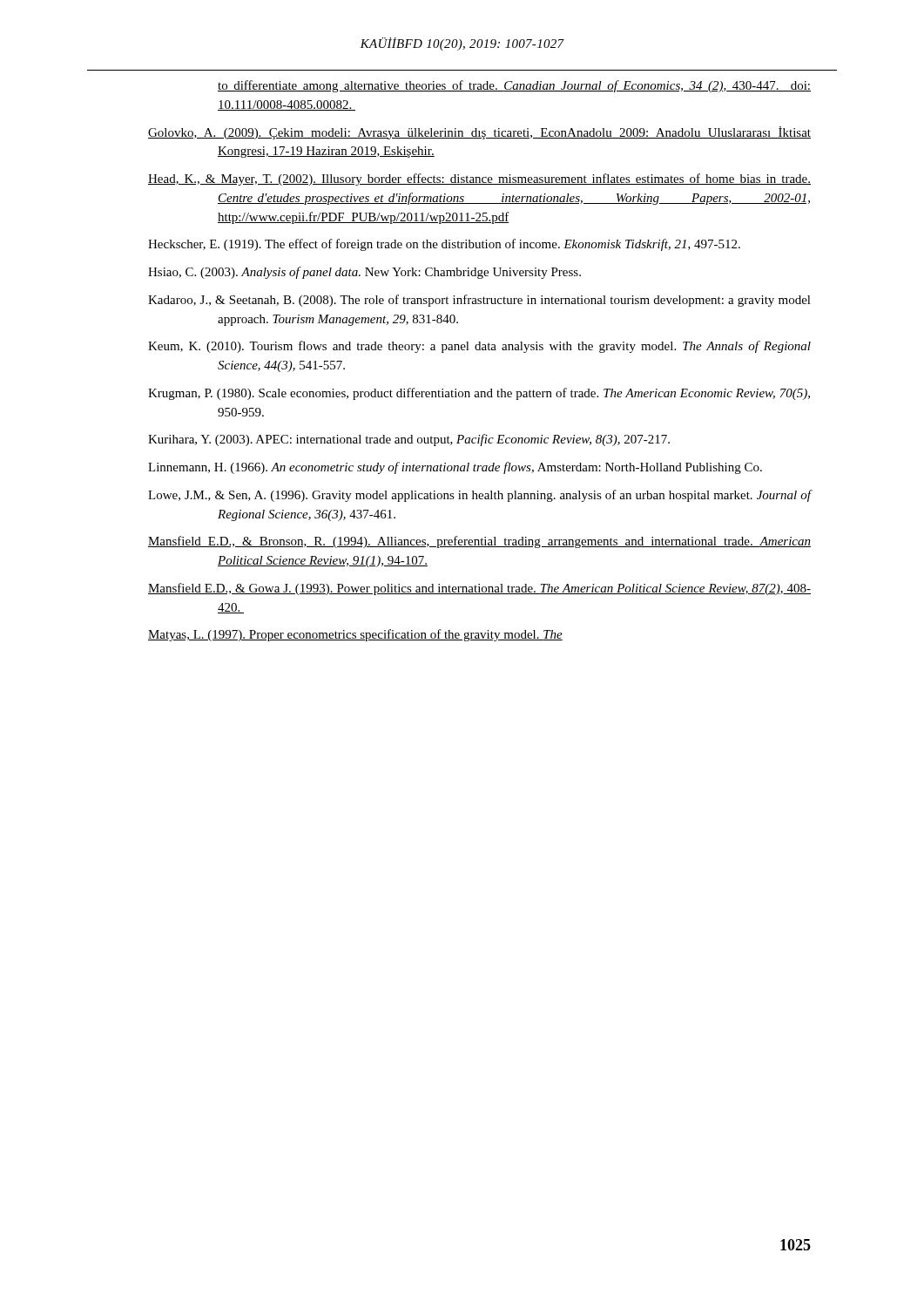924x1307 pixels.
Task: Navigate to the region starting "Kadaroo, J., & Seetanah, B. (2008)."
Action: pyautogui.click(x=479, y=309)
